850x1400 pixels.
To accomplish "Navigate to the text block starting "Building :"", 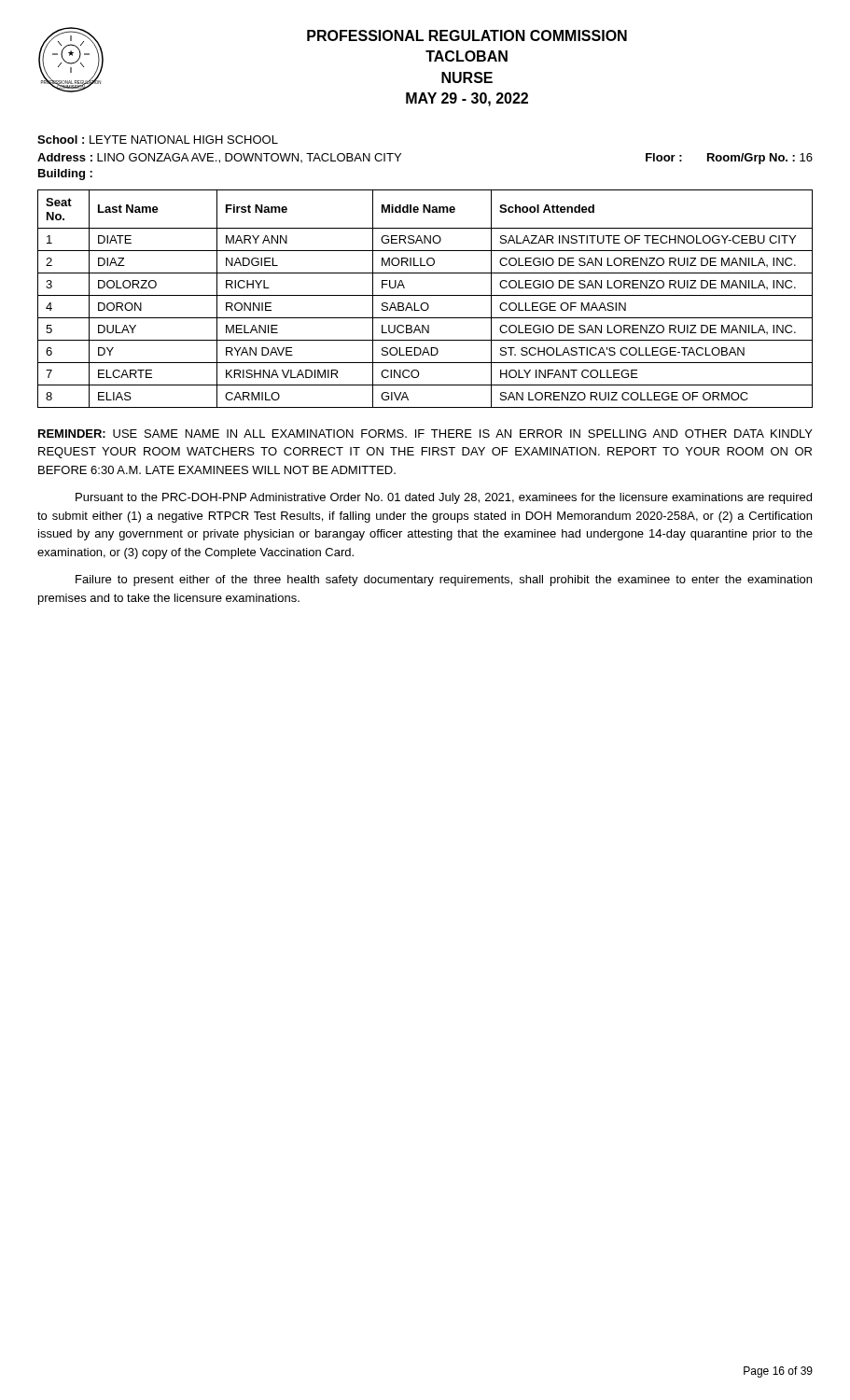I will [65, 173].
